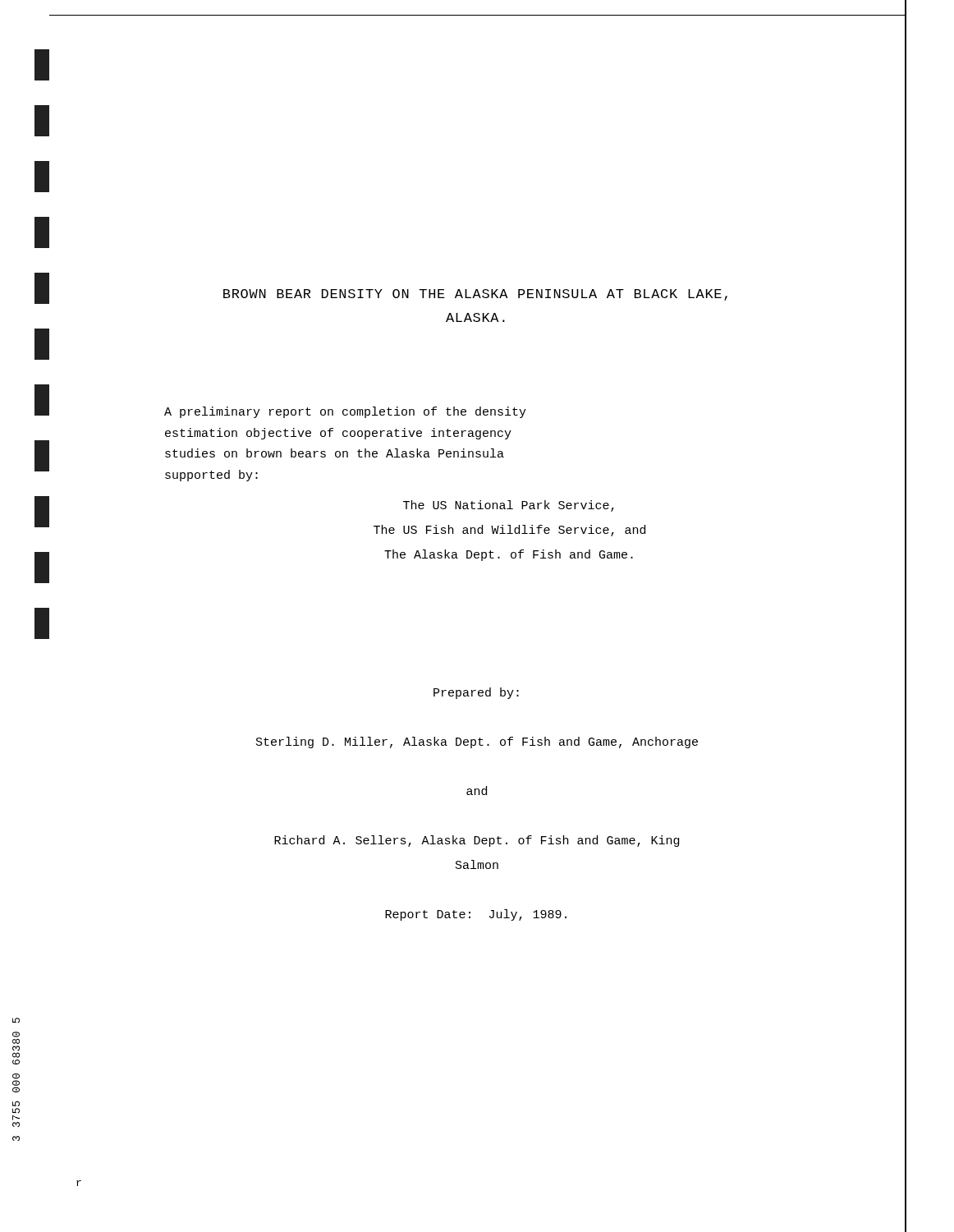Click on the title containing "BROWN BEAR DENSITY ON"
This screenshot has height=1232, width=954.
click(x=477, y=306)
